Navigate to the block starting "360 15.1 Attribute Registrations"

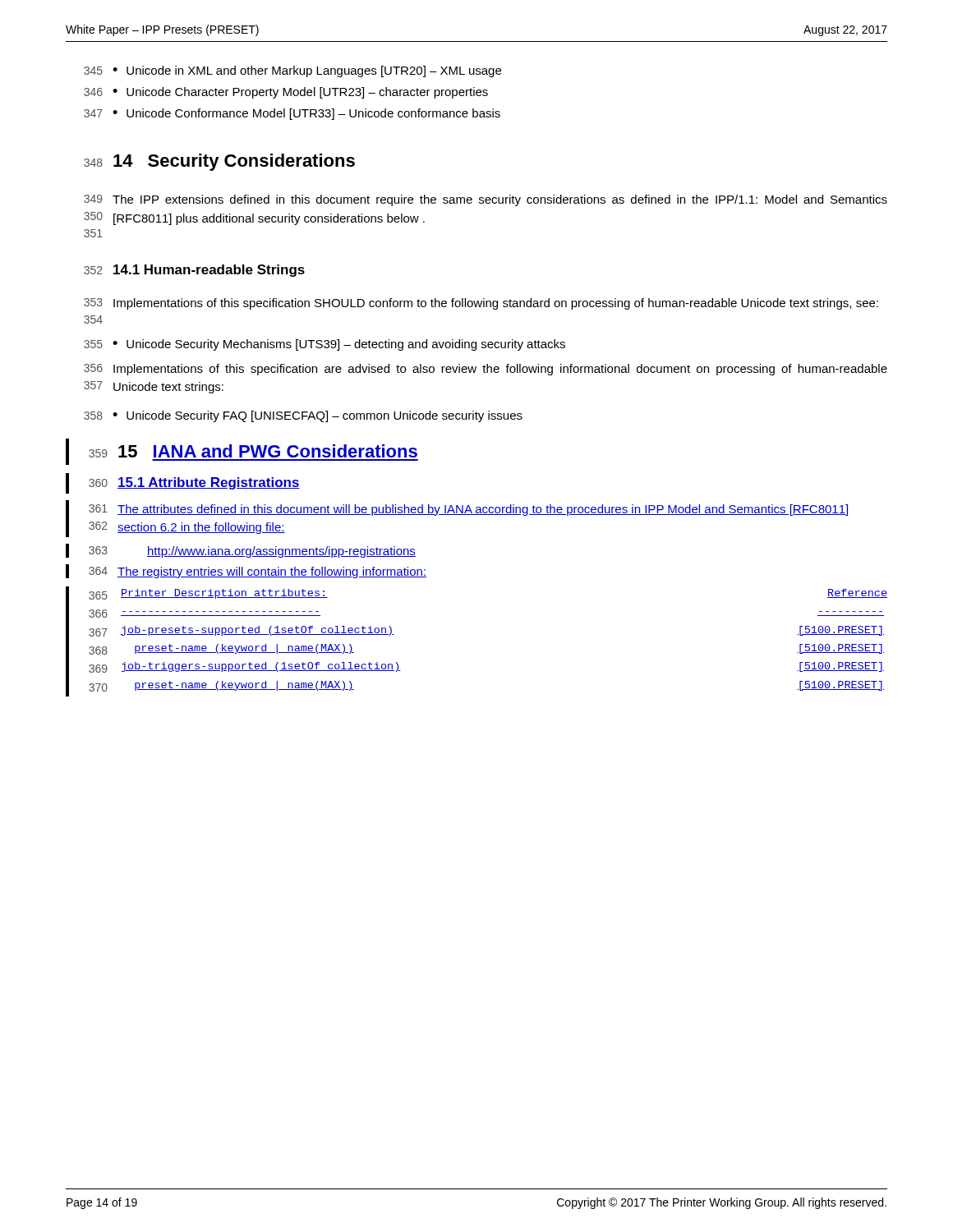[x=194, y=483]
